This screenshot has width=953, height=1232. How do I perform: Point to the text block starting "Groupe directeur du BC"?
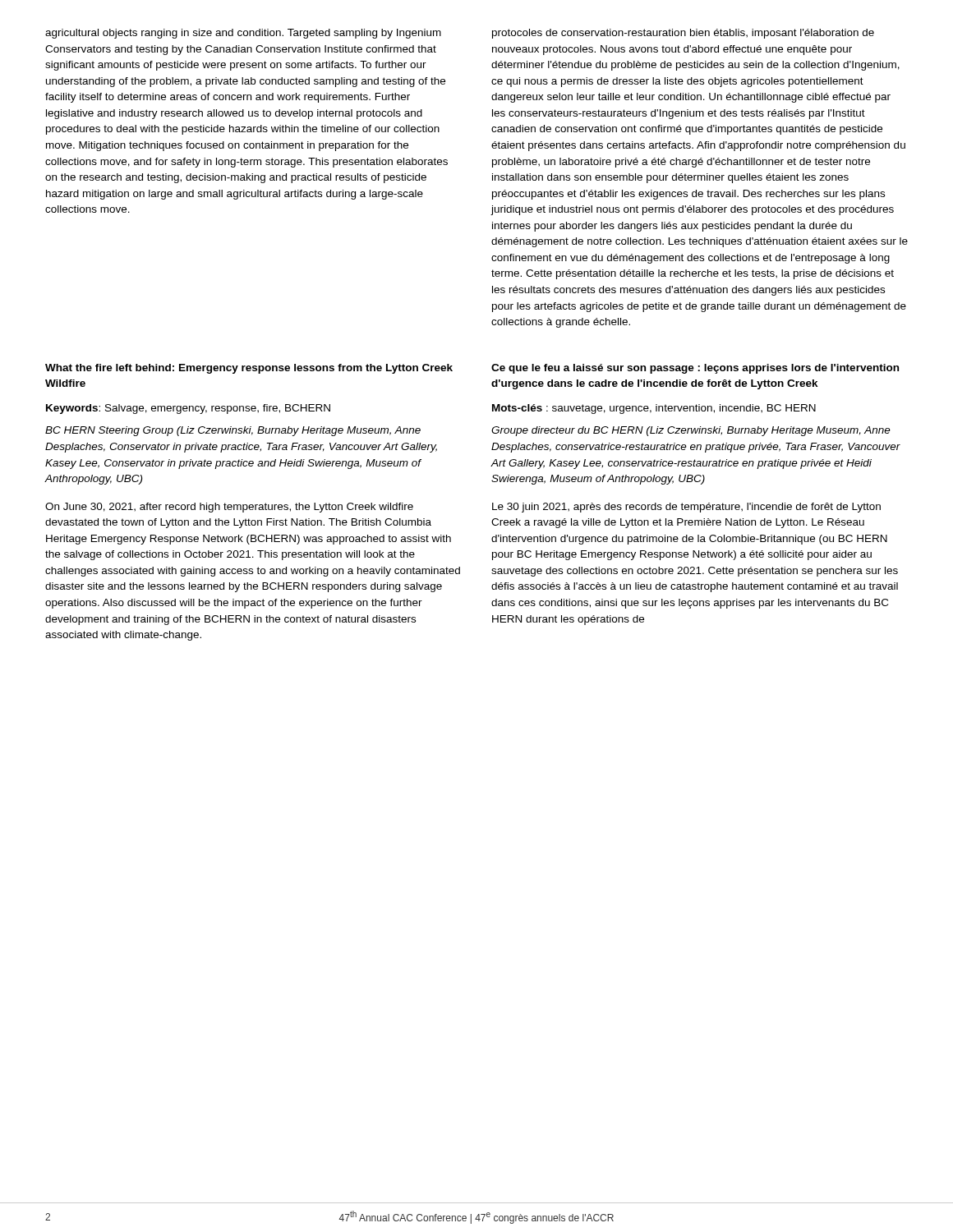(x=696, y=454)
